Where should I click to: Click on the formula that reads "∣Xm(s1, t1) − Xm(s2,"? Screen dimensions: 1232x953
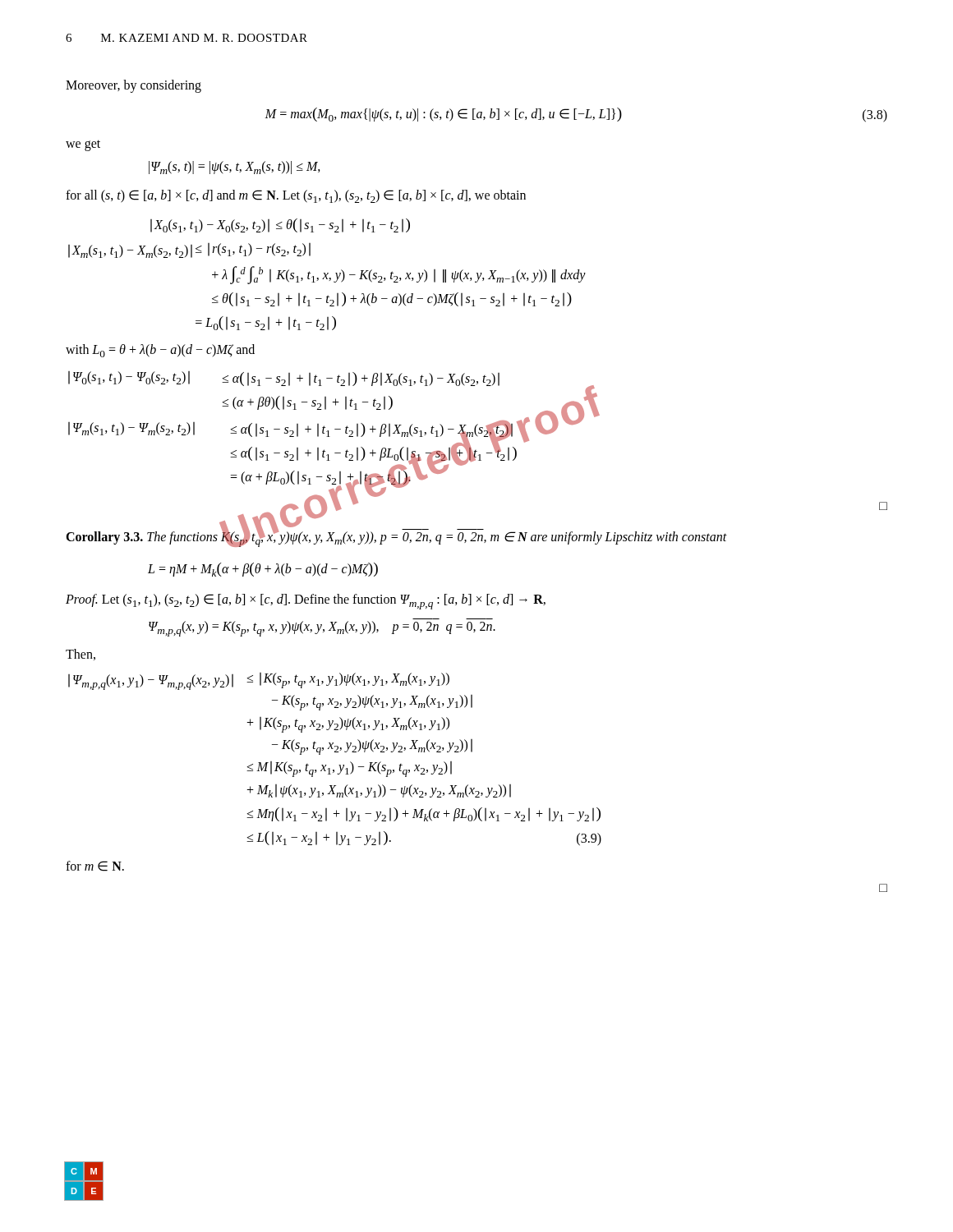pos(476,287)
